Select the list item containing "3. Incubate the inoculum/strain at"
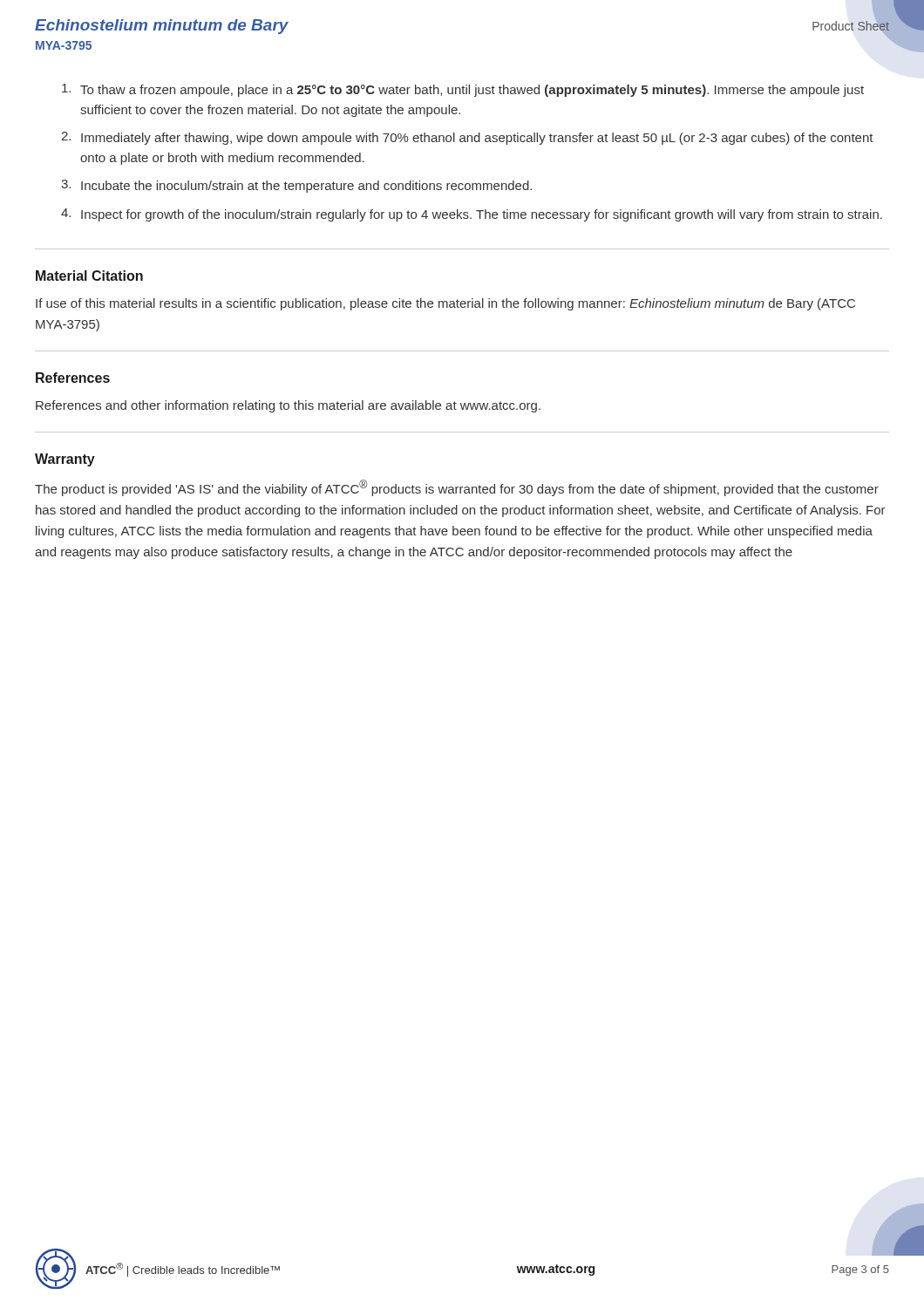Viewport: 924px width, 1308px height. click(297, 186)
